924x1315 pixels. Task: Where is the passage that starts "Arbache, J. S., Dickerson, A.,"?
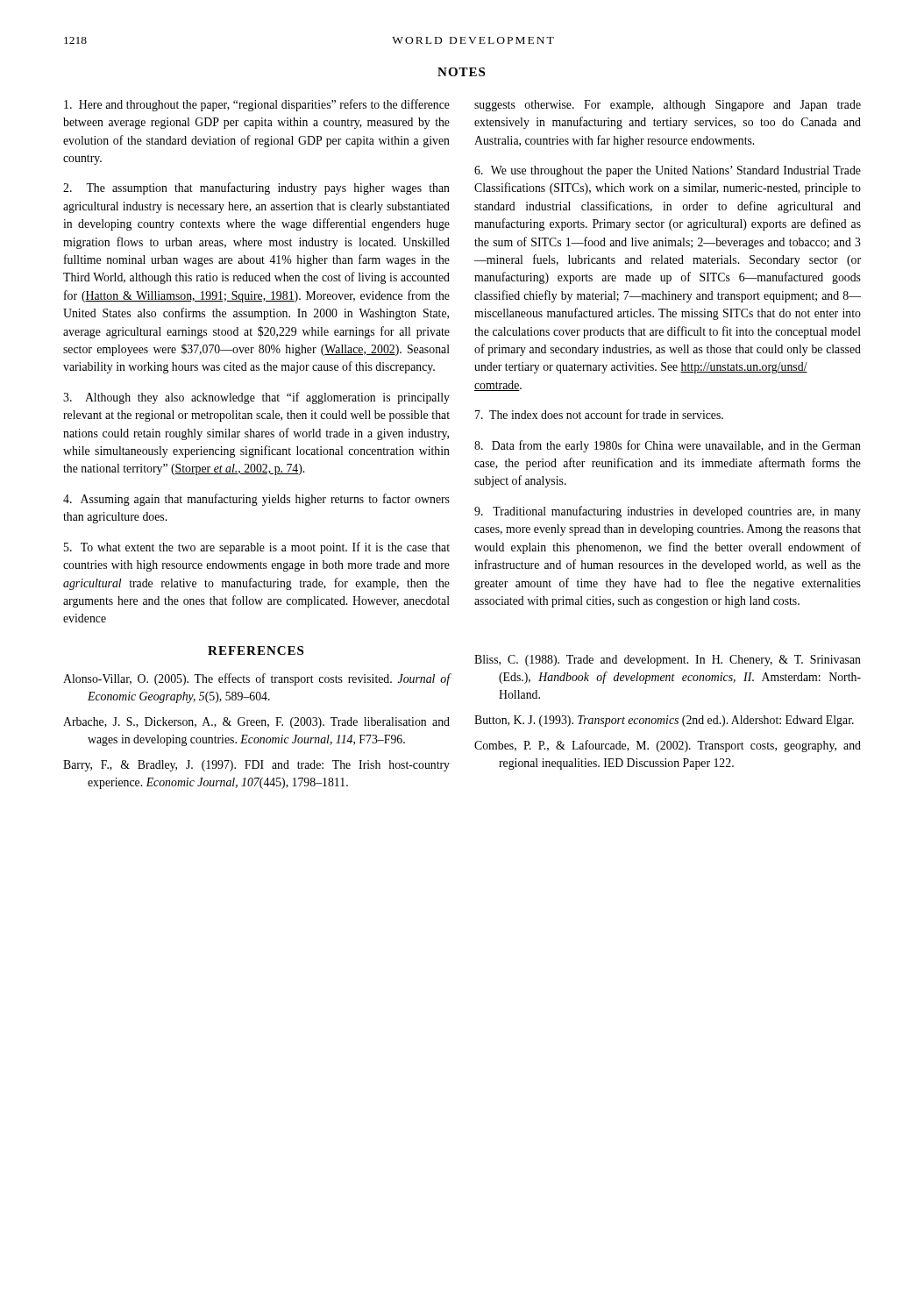pyautogui.click(x=256, y=731)
